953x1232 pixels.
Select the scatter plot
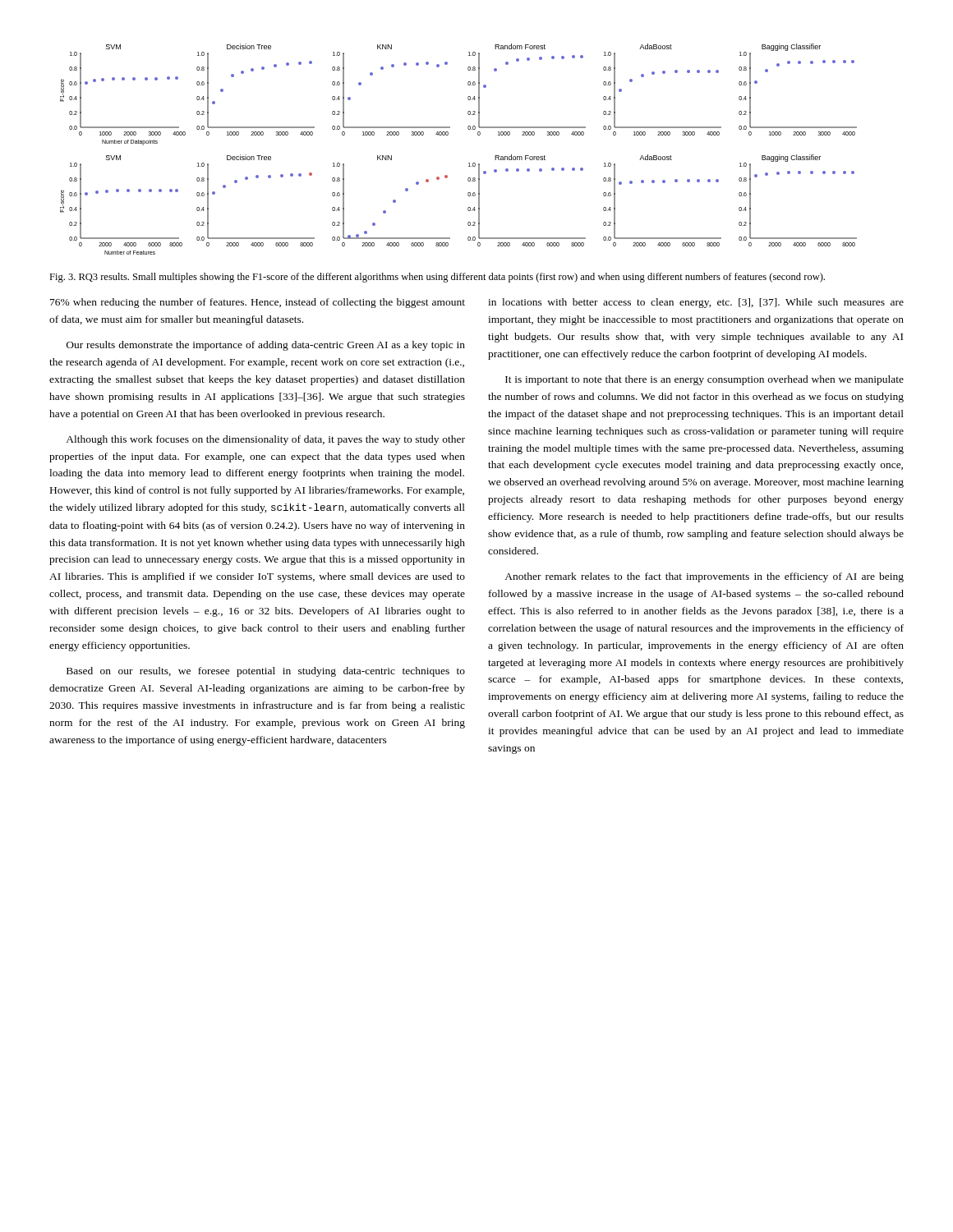[x=476, y=150]
